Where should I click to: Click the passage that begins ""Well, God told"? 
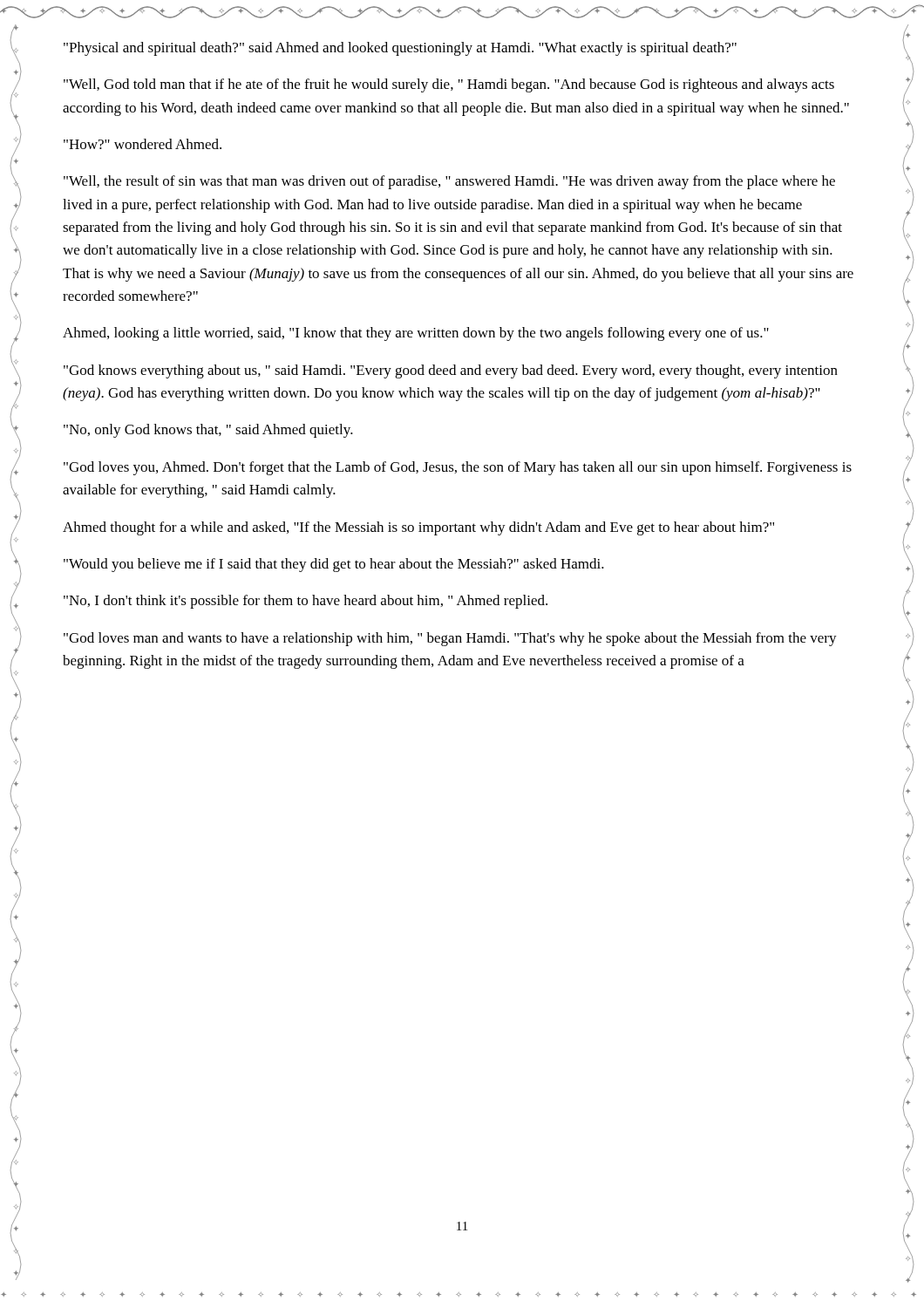click(456, 96)
